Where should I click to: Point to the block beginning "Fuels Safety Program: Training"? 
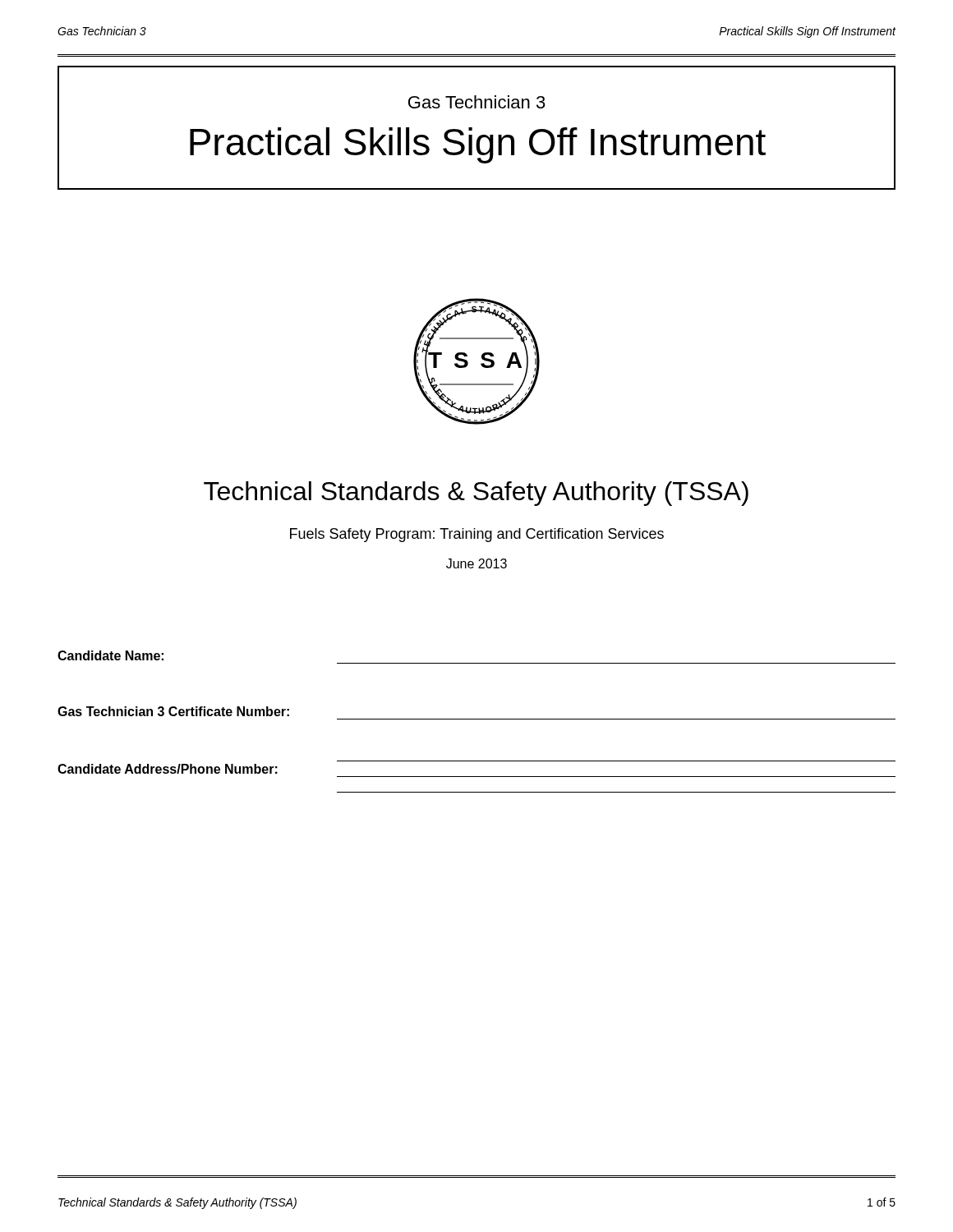point(476,534)
